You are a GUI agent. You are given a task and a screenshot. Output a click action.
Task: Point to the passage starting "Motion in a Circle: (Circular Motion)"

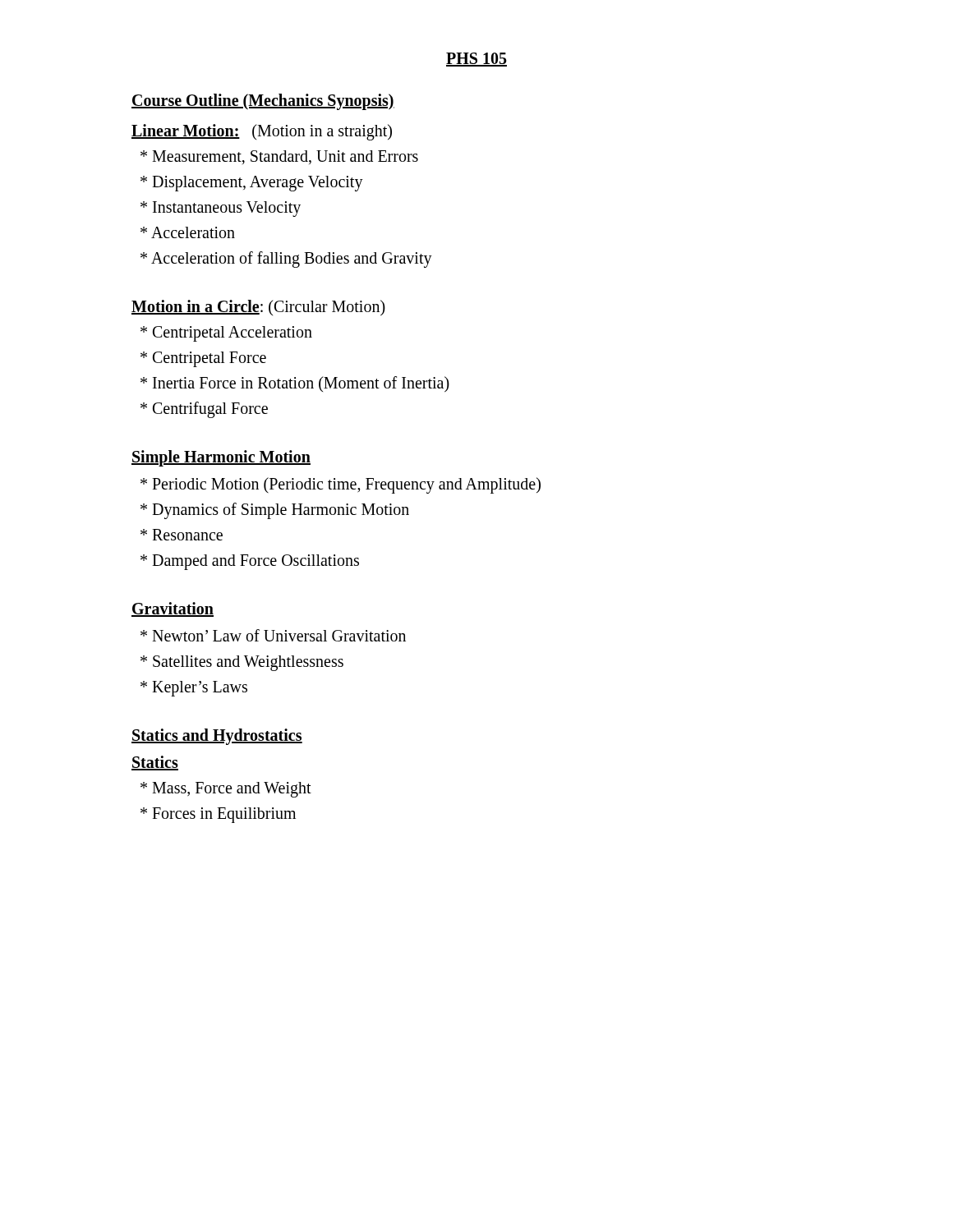click(258, 306)
